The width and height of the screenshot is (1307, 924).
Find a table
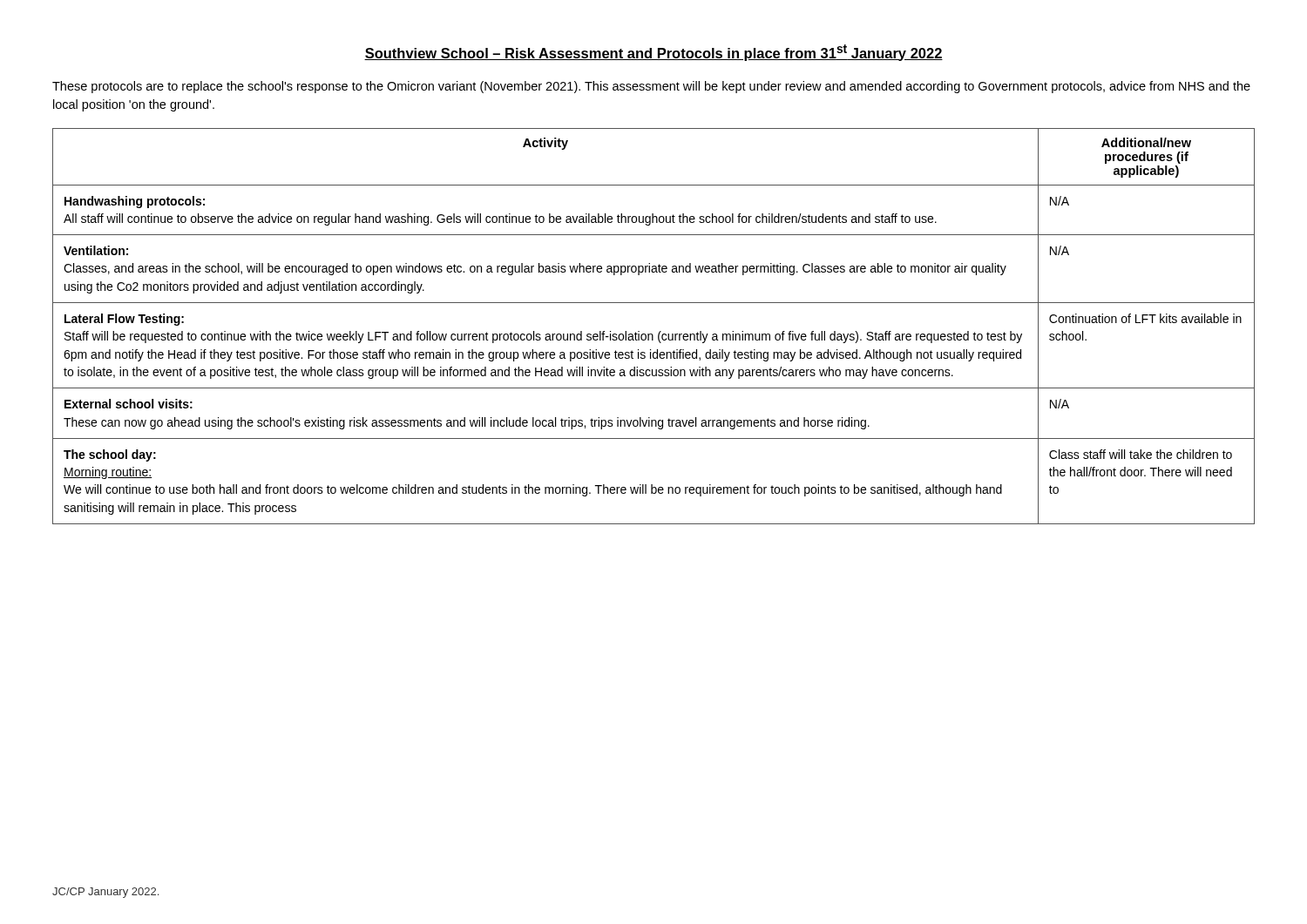(654, 326)
